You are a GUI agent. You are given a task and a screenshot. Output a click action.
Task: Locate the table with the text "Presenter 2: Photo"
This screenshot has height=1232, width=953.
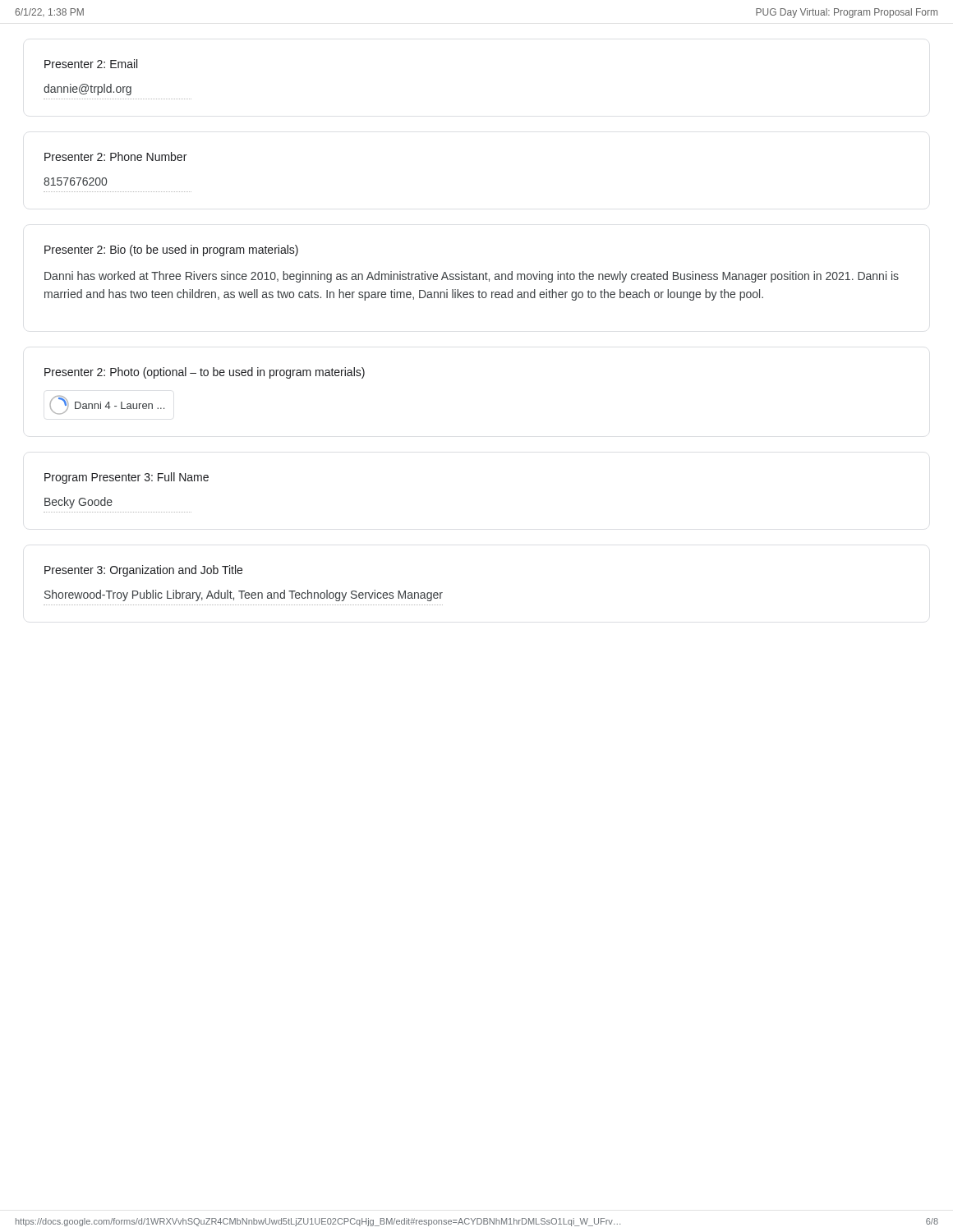click(x=476, y=392)
